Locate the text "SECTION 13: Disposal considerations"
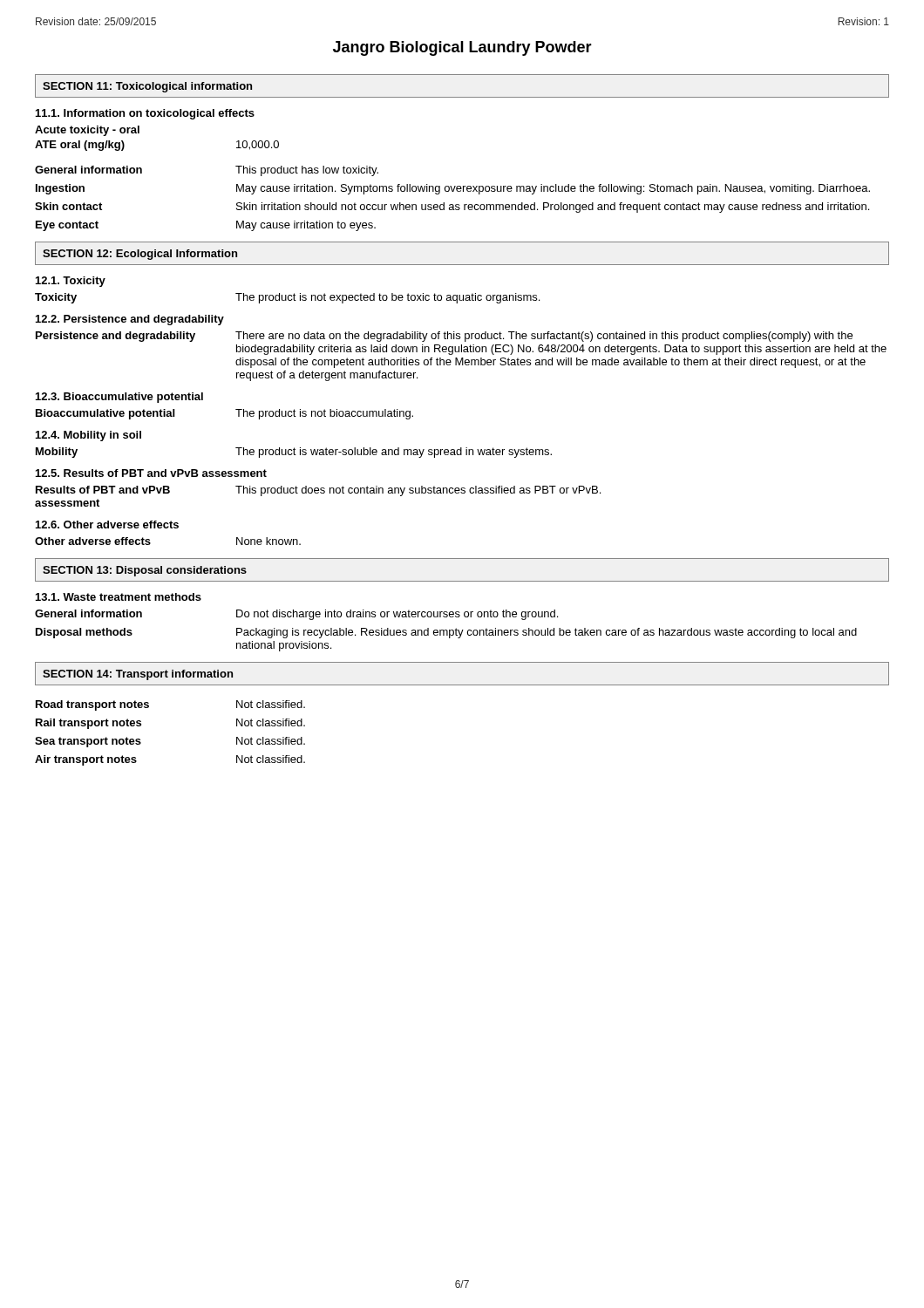 (x=145, y=570)
